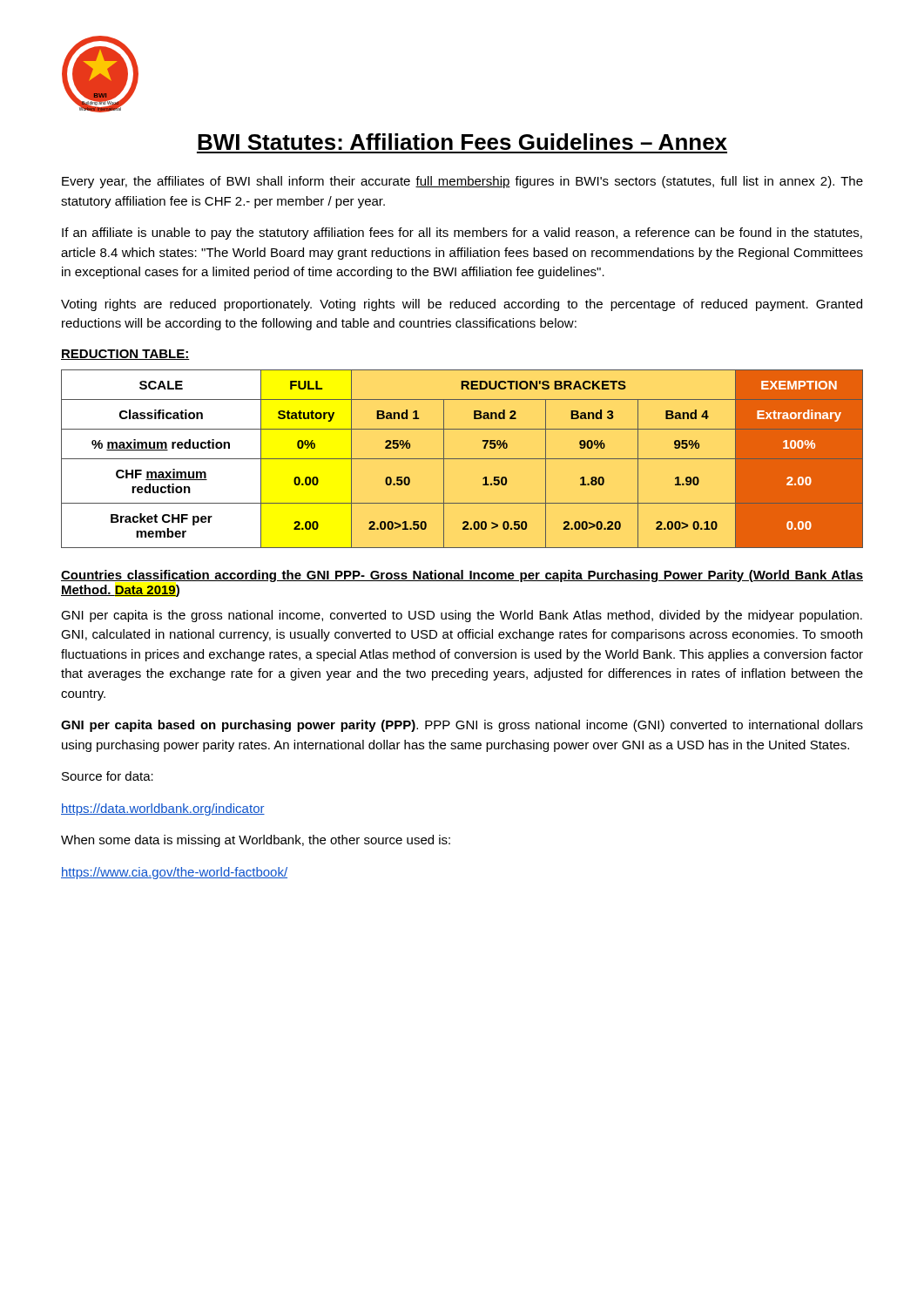The image size is (924, 1307).
Task: Where is the passage that starts "Voting rights are reduced"?
Action: coord(462,313)
